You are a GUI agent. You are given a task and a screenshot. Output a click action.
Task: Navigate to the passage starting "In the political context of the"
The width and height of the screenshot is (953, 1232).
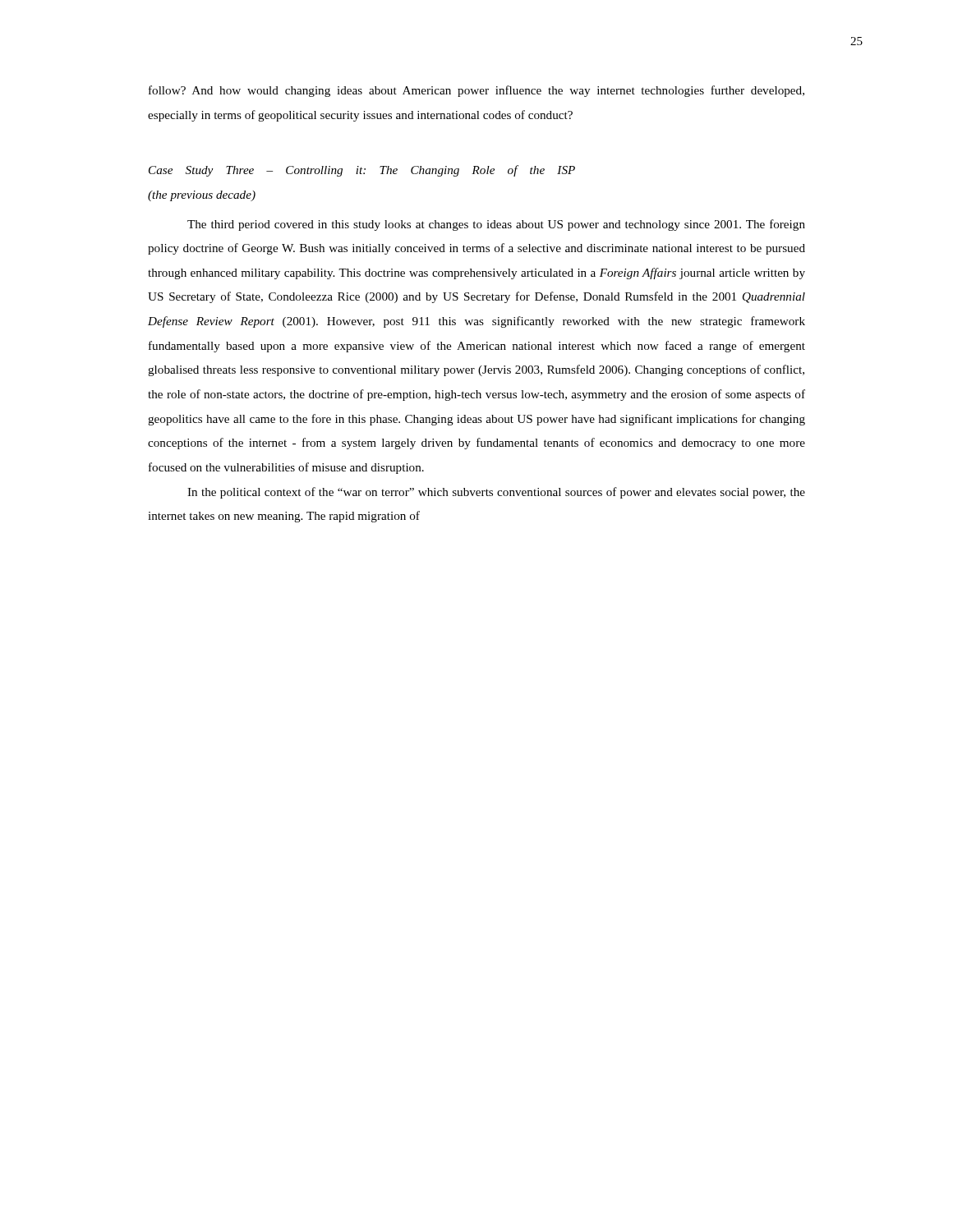click(476, 503)
